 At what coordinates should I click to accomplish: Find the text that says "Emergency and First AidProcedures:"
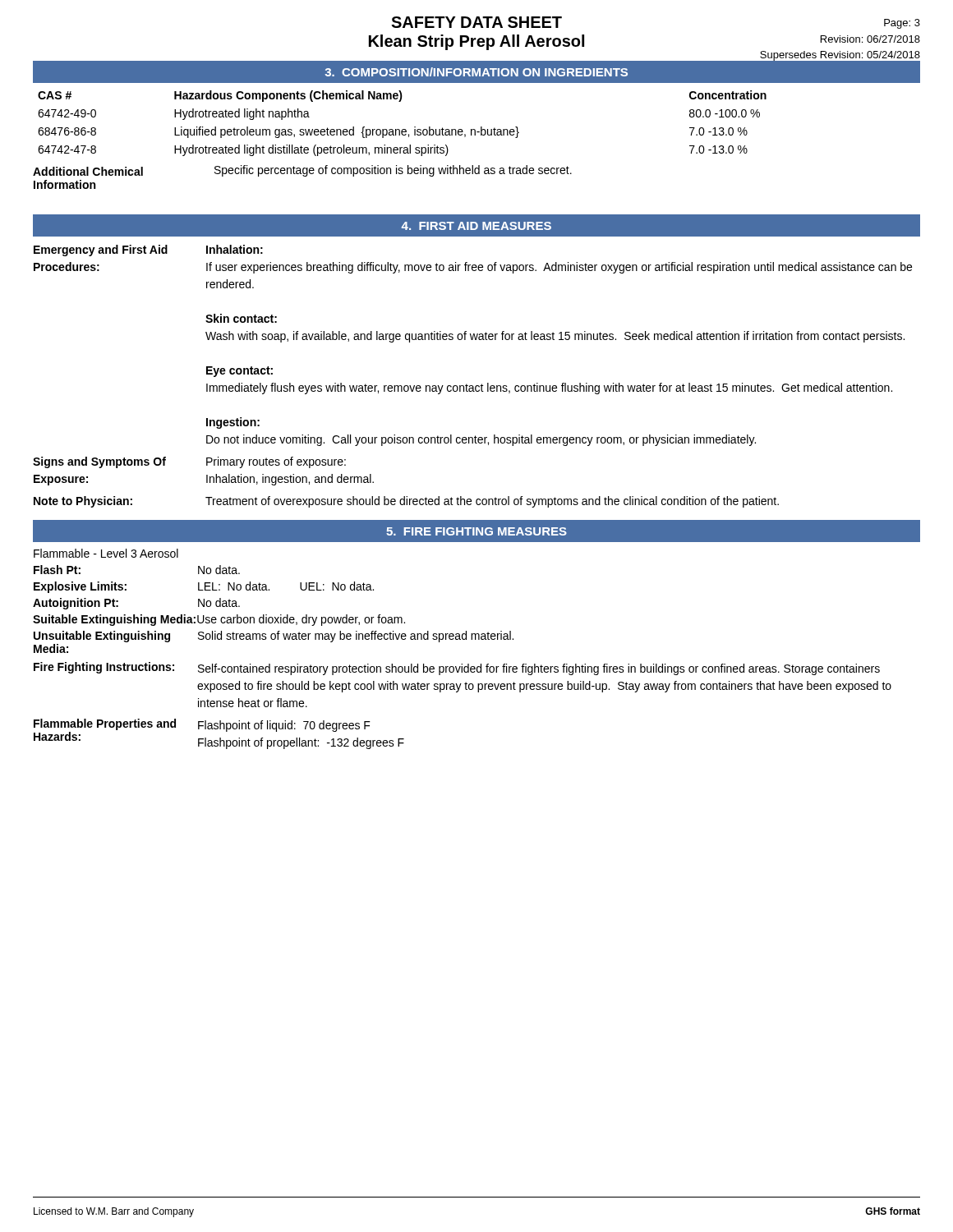point(100,258)
